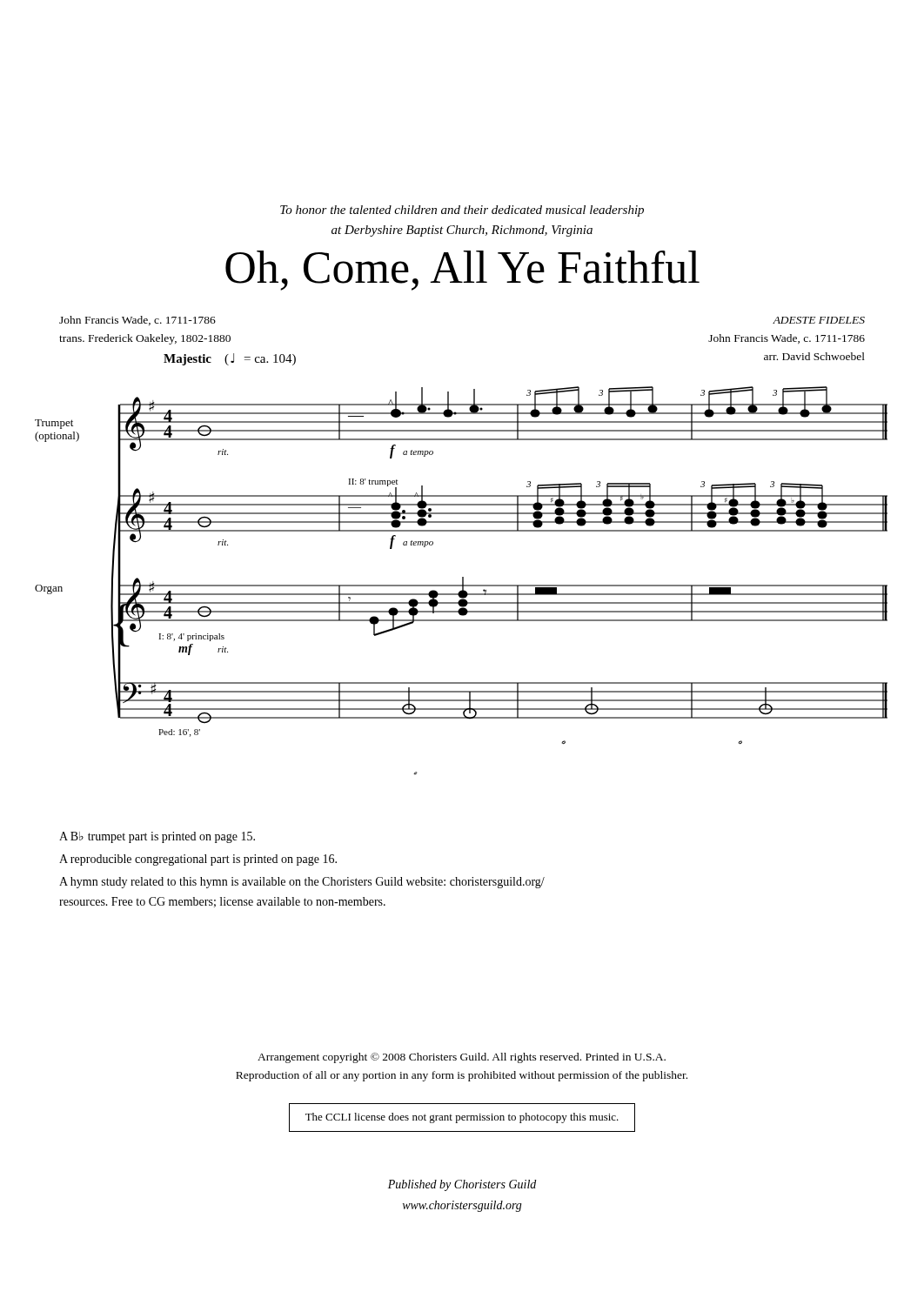The image size is (924, 1305).
Task: Select the element starting "A B♭ trumpet part is"
Action: point(462,870)
